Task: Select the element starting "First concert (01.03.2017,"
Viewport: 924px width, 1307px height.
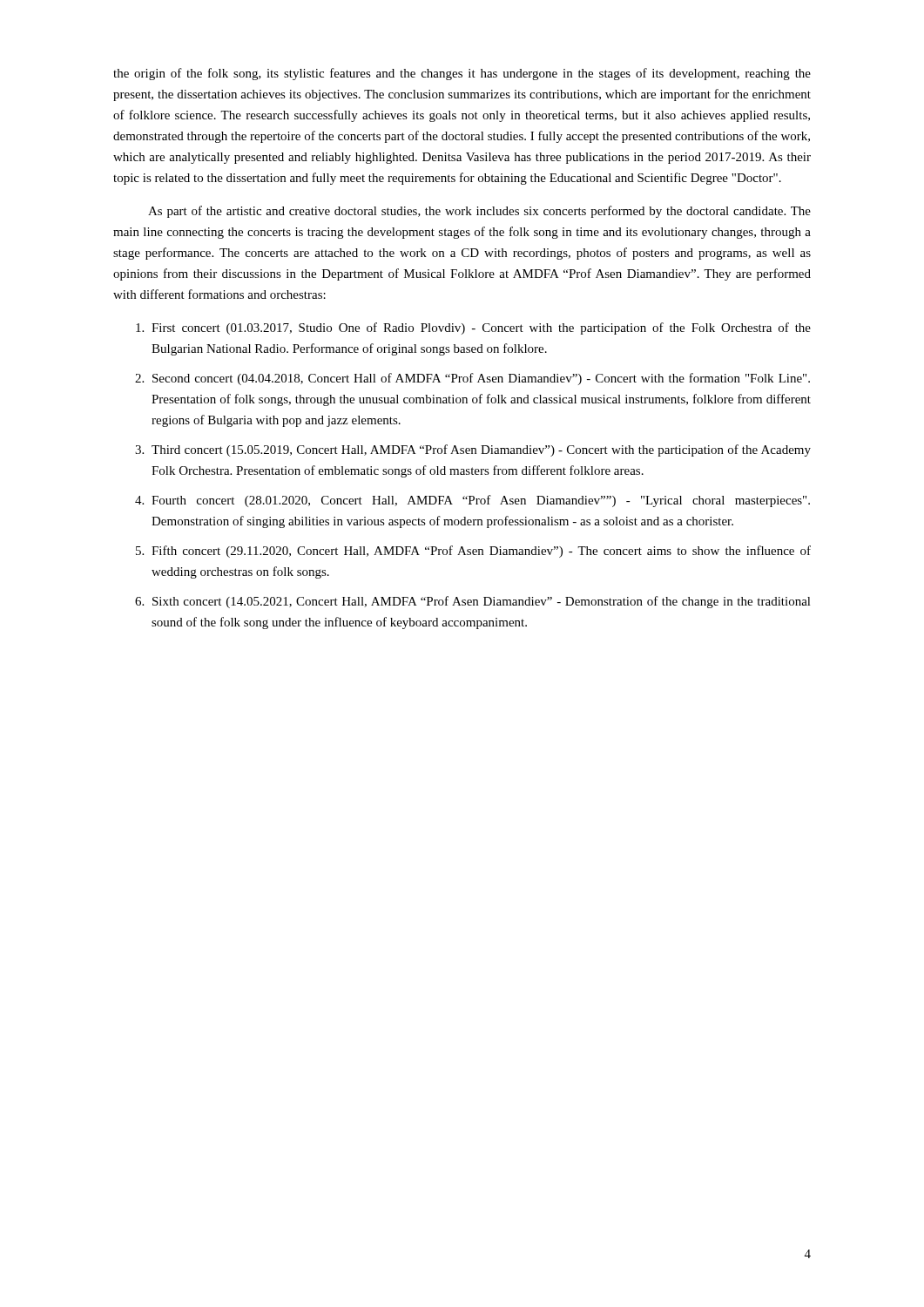Action: point(481,338)
